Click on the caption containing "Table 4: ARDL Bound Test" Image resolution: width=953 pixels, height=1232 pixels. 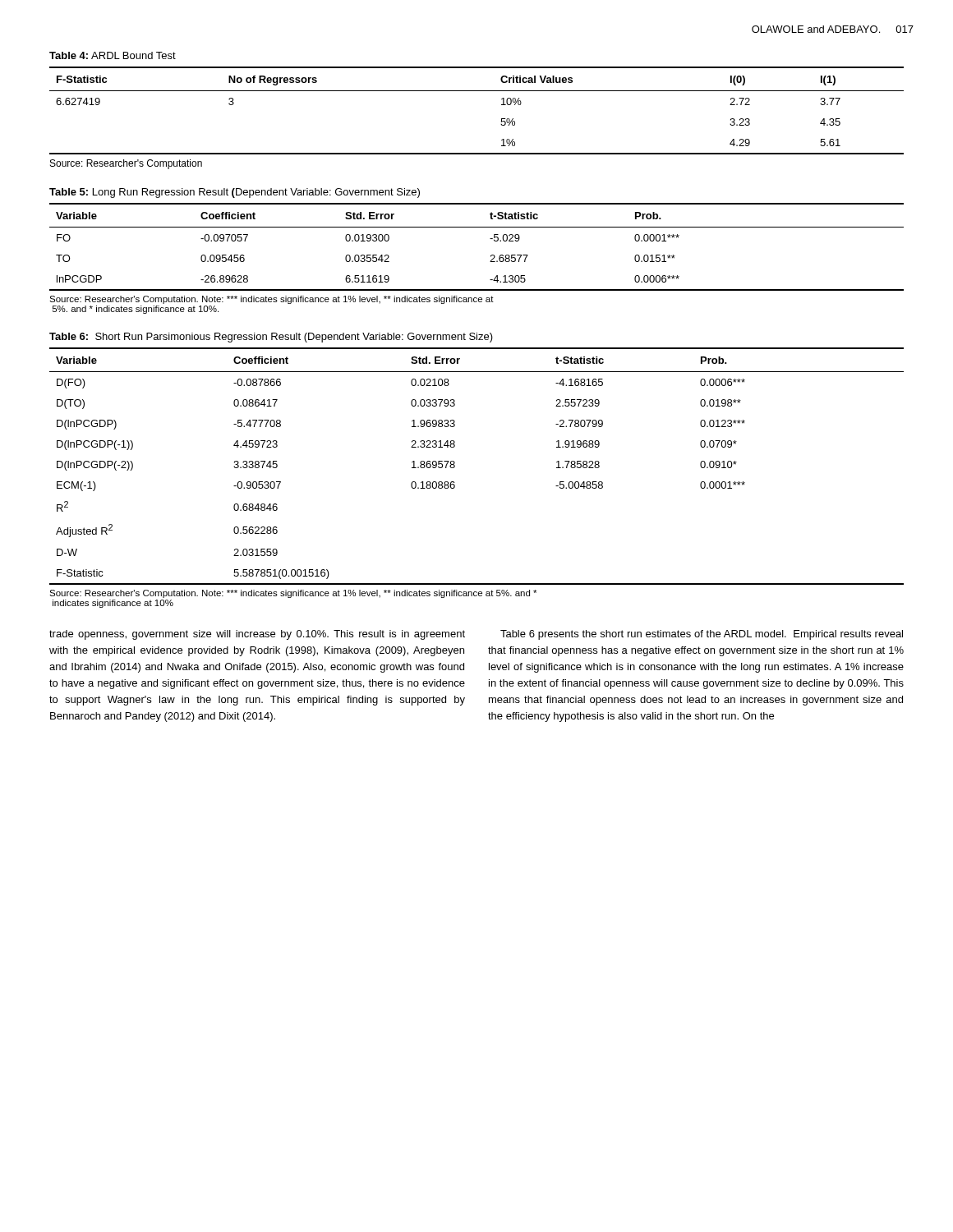point(112,55)
